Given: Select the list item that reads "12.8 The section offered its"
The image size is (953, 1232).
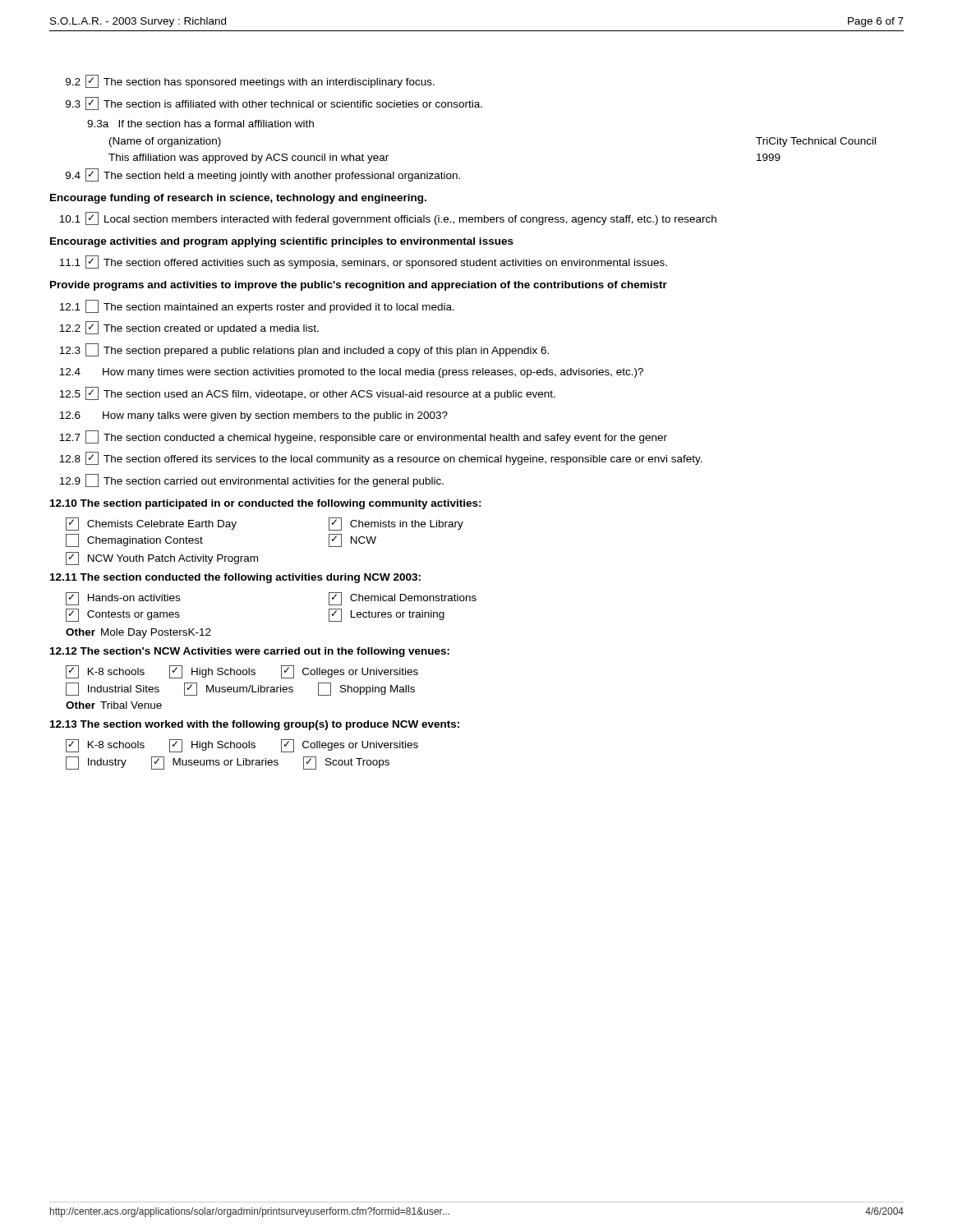Looking at the screenshot, I should point(476,459).
